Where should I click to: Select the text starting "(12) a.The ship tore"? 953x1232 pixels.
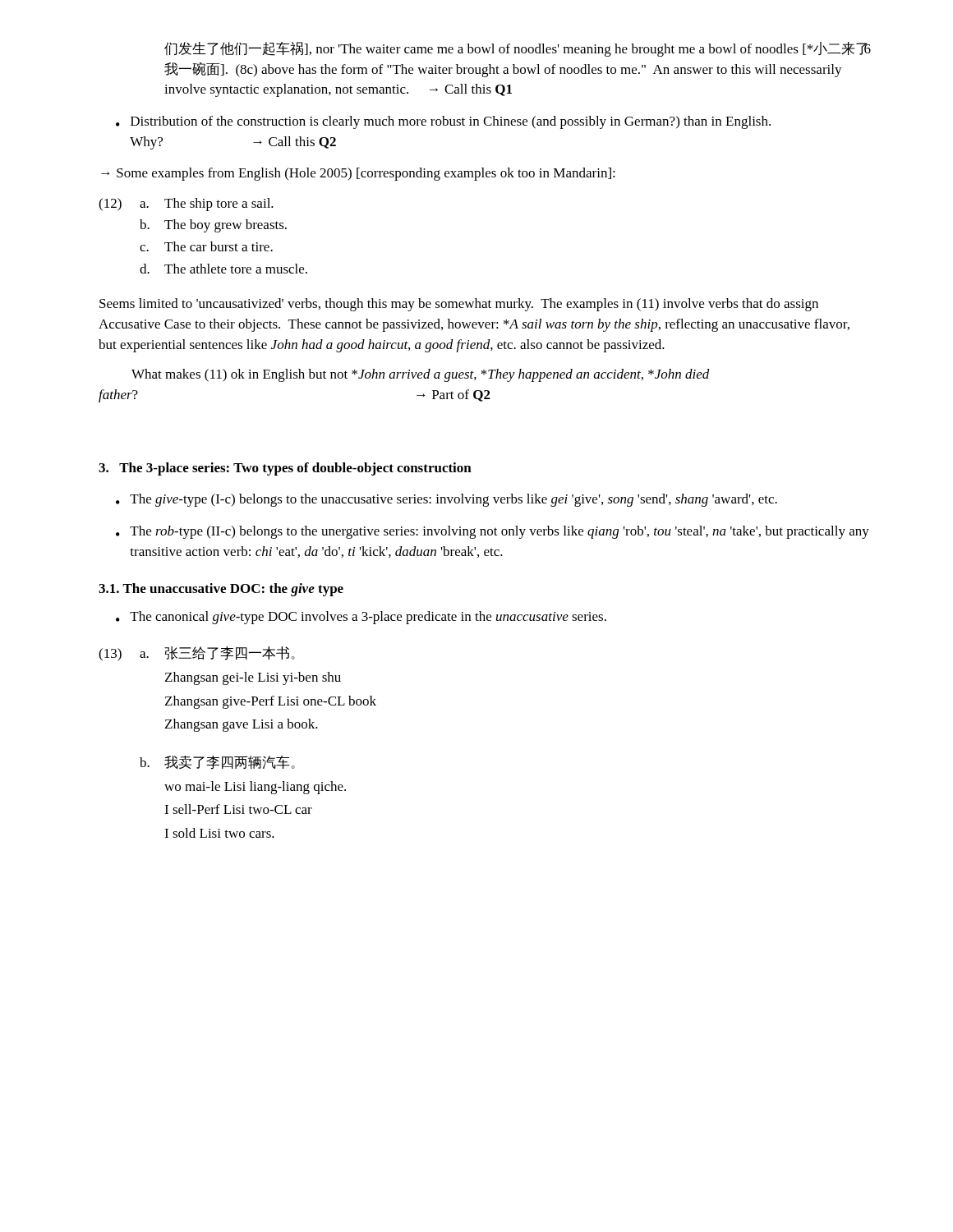tap(186, 205)
